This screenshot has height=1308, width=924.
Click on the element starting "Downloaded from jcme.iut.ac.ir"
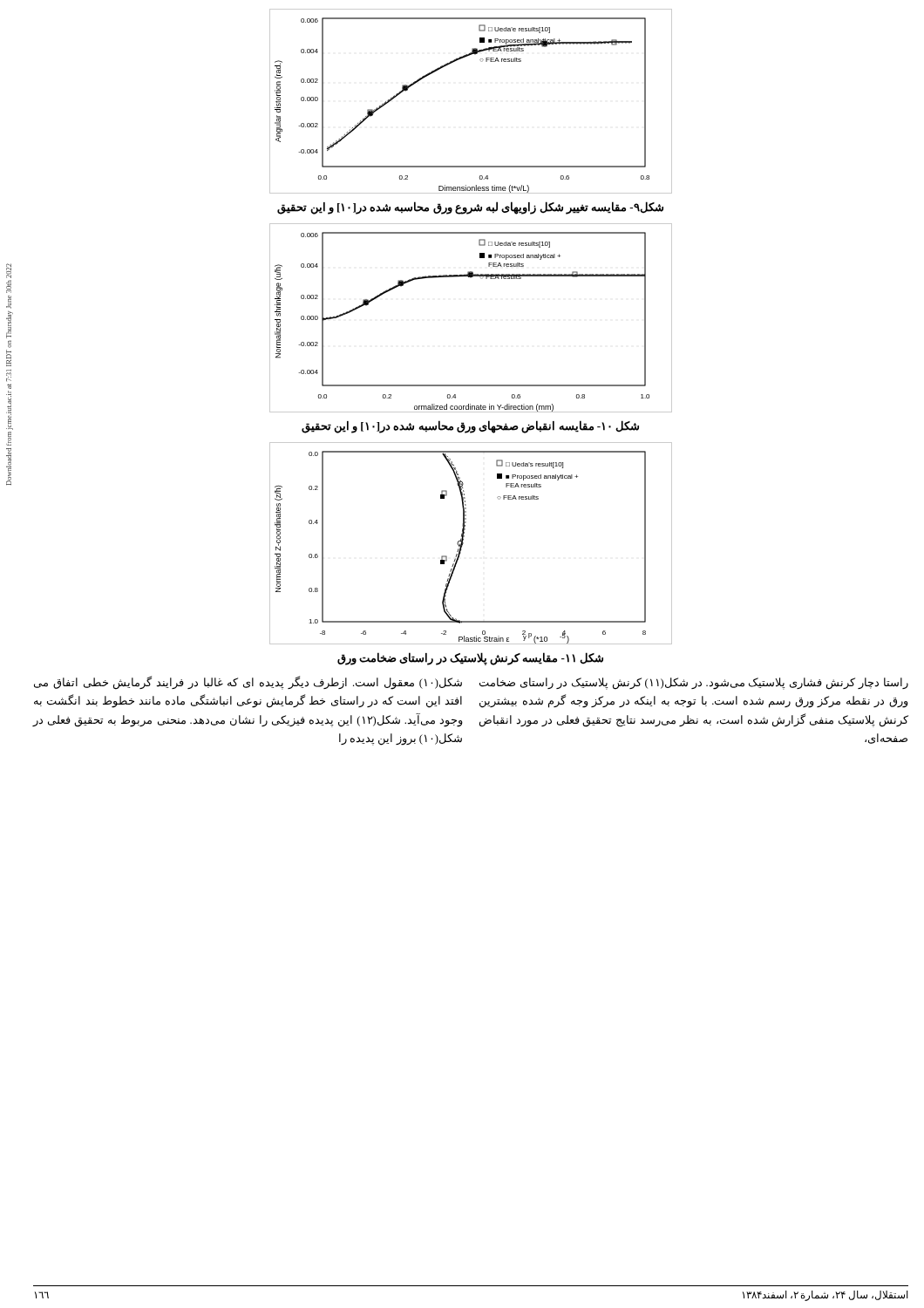(x=9, y=375)
